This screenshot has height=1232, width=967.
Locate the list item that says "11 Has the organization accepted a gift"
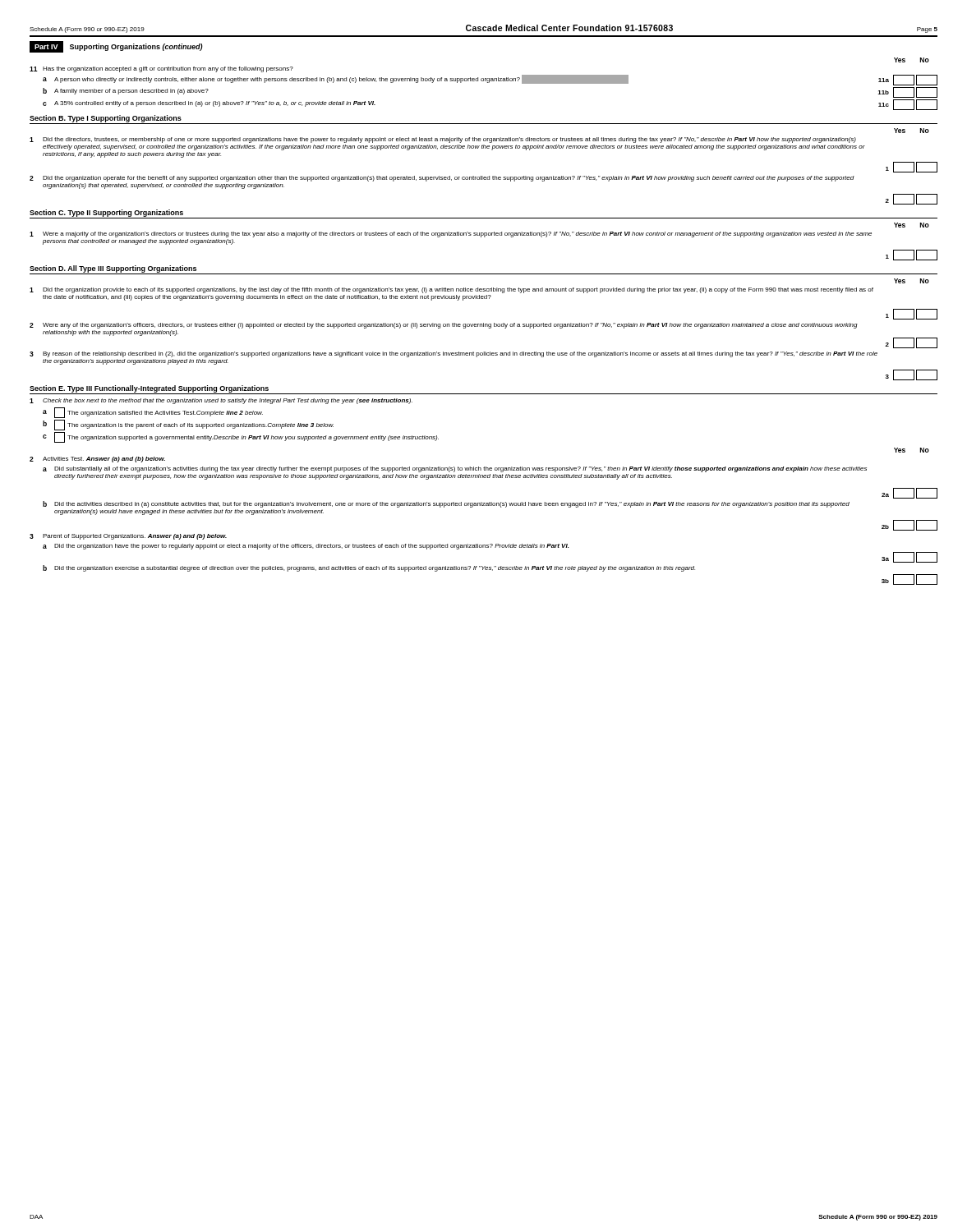click(x=459, y=69)
